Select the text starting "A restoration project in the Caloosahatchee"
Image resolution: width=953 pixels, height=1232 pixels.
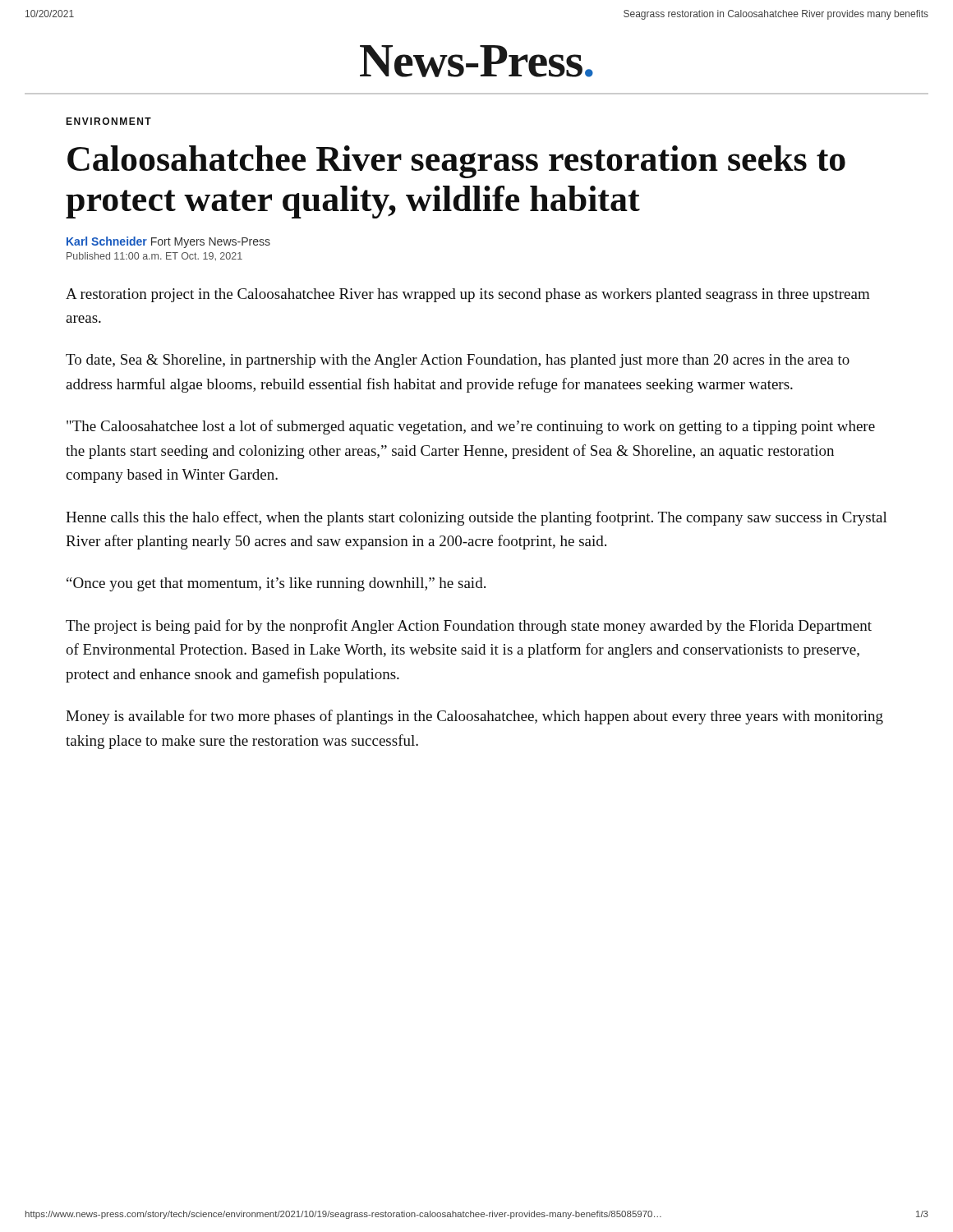pos(468,305)
